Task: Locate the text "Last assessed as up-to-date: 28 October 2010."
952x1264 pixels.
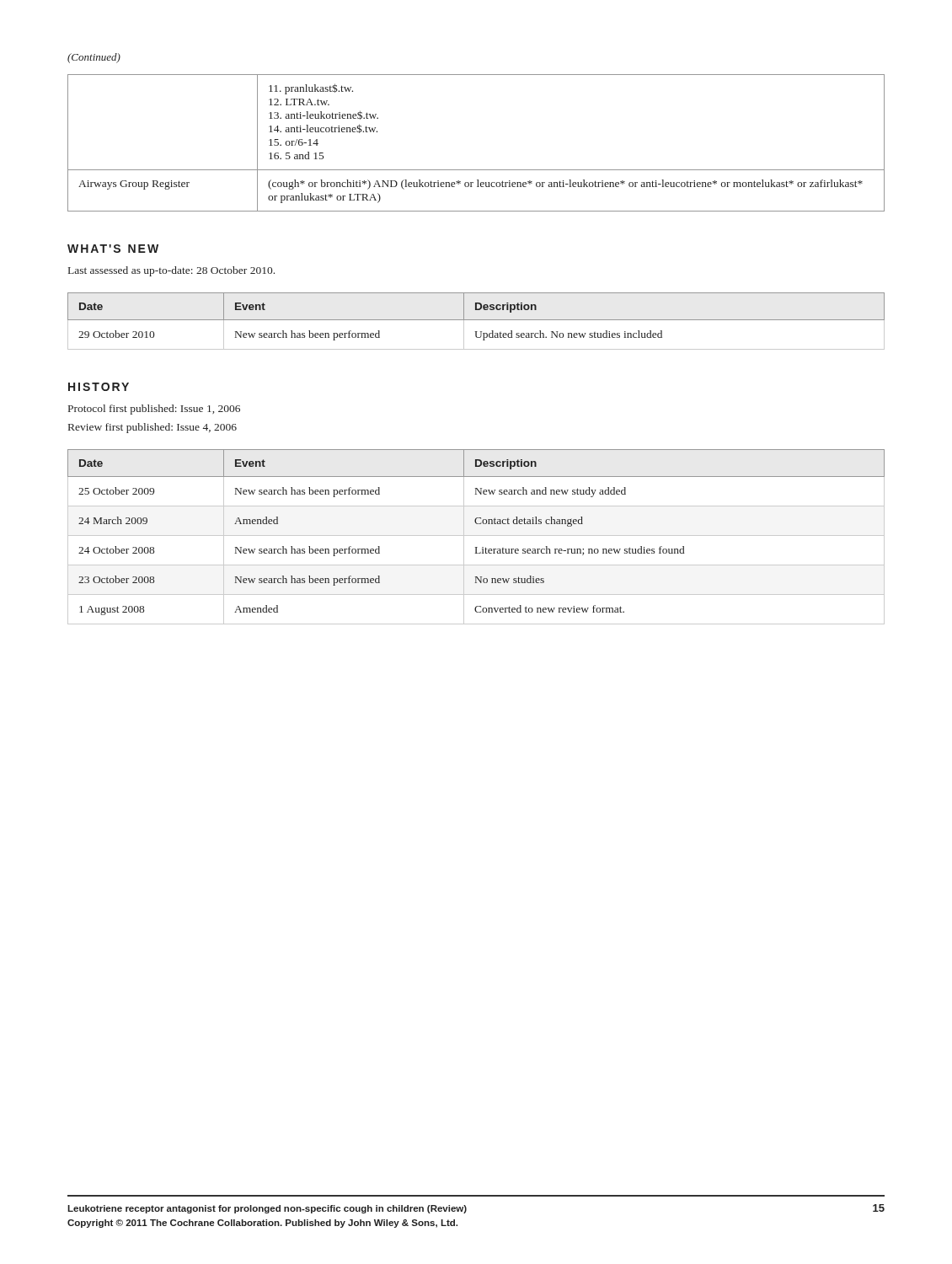Action: pyautogui.click(x=171, y=270)
